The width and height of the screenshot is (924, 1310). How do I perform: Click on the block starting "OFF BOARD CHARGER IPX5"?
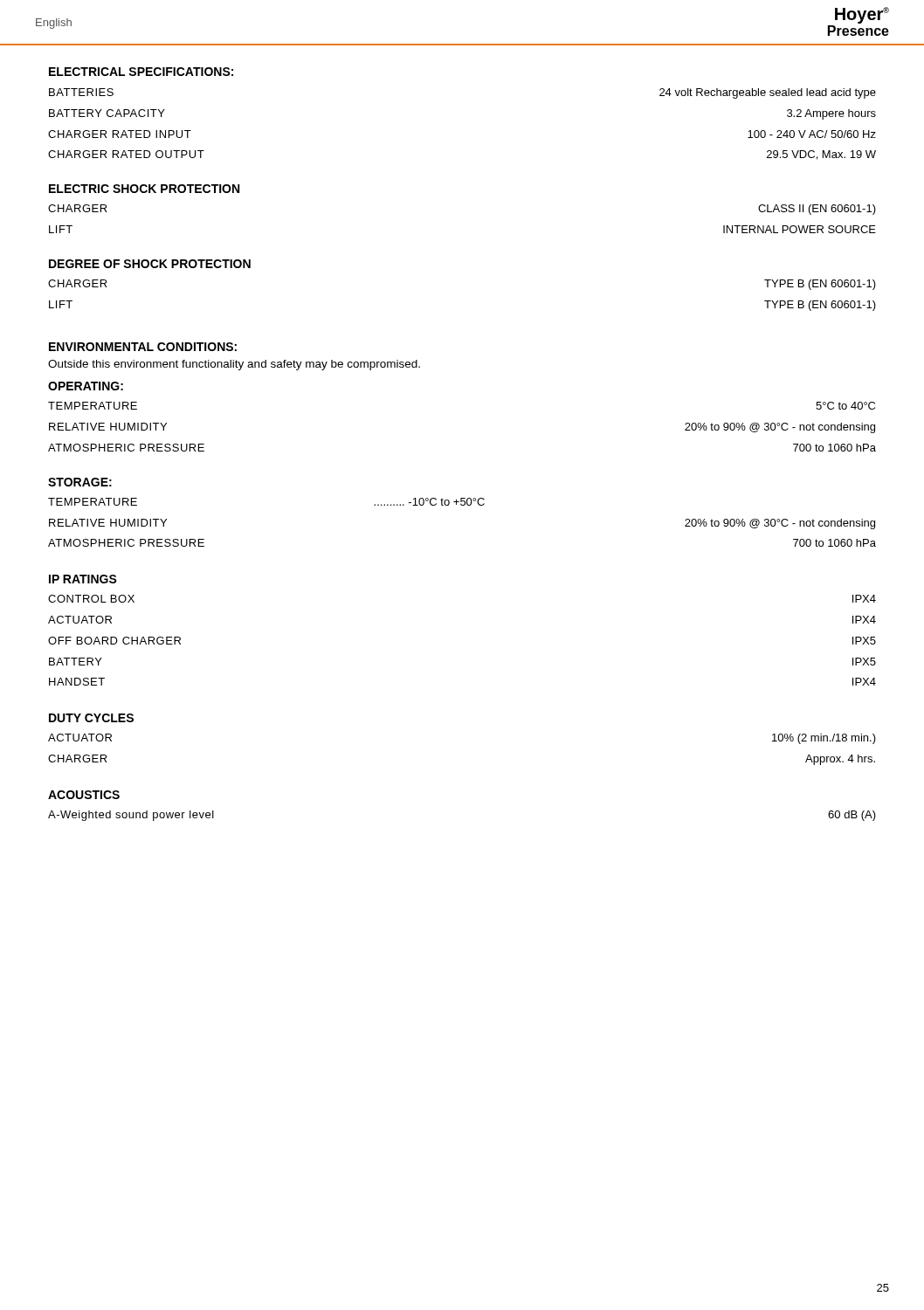point(116,639)
